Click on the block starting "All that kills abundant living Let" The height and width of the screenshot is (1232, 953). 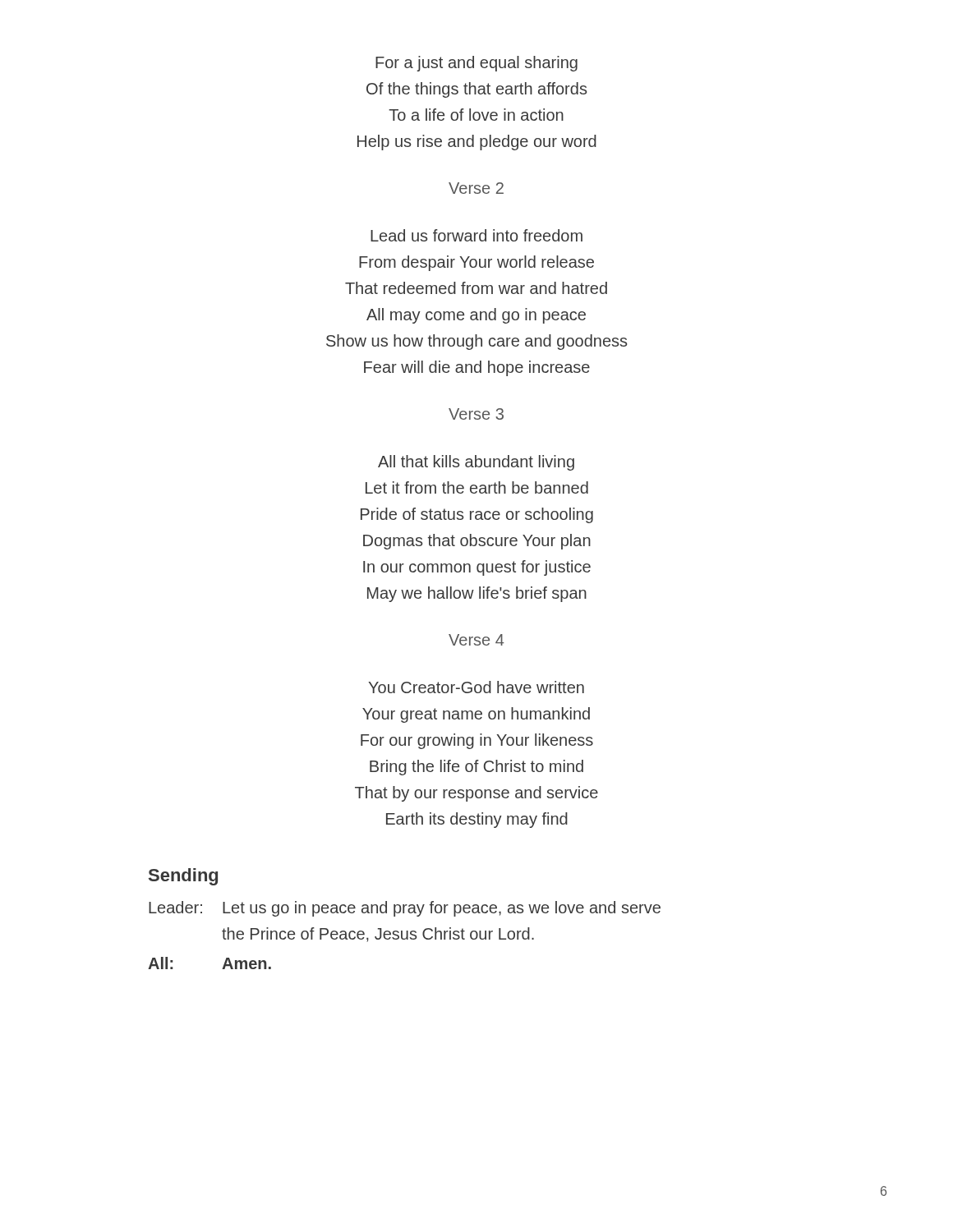[x=476, y=527]
